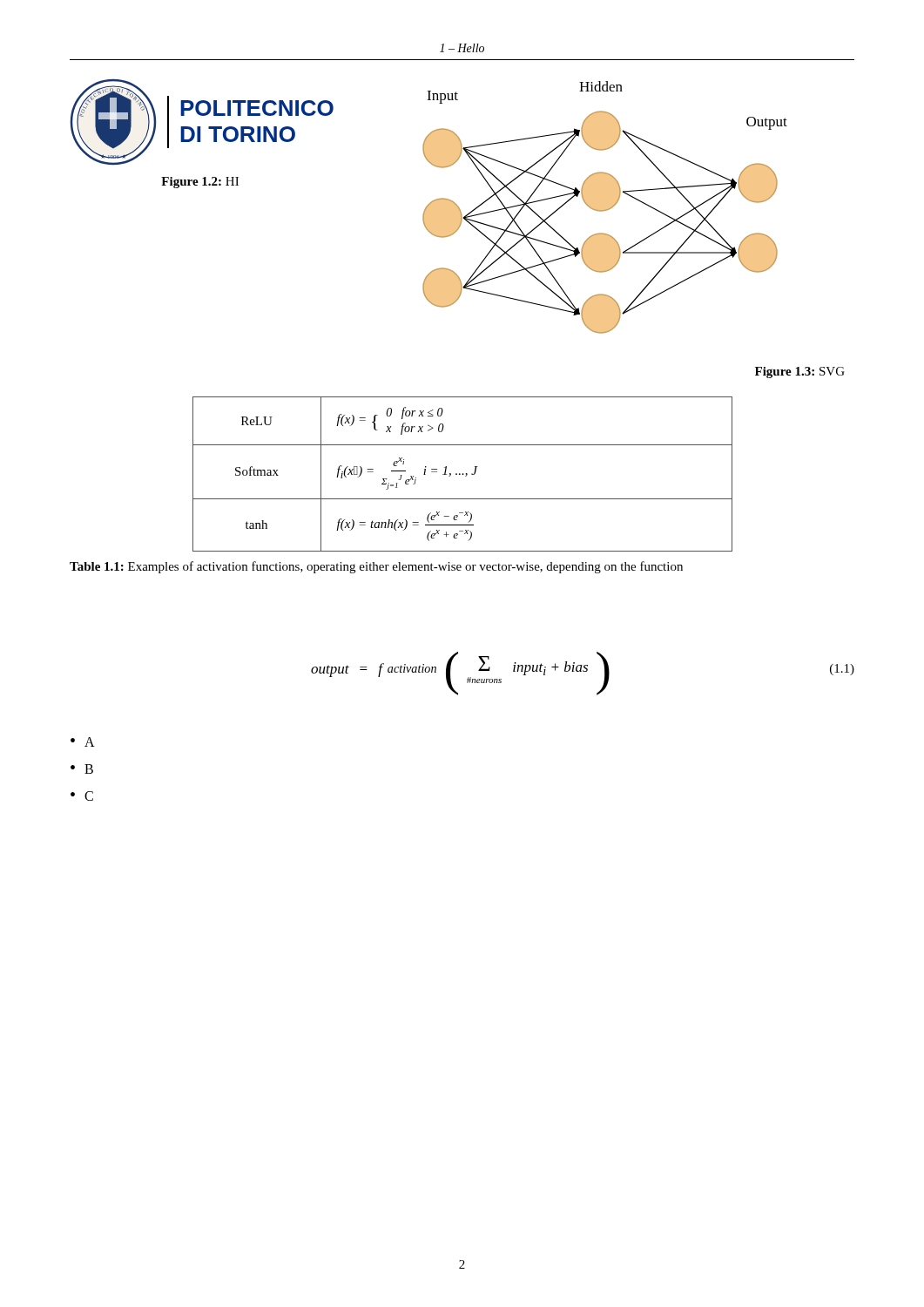Locate a table
The width and height of the screenshot is (924, 1307).
tap(462, 474)
